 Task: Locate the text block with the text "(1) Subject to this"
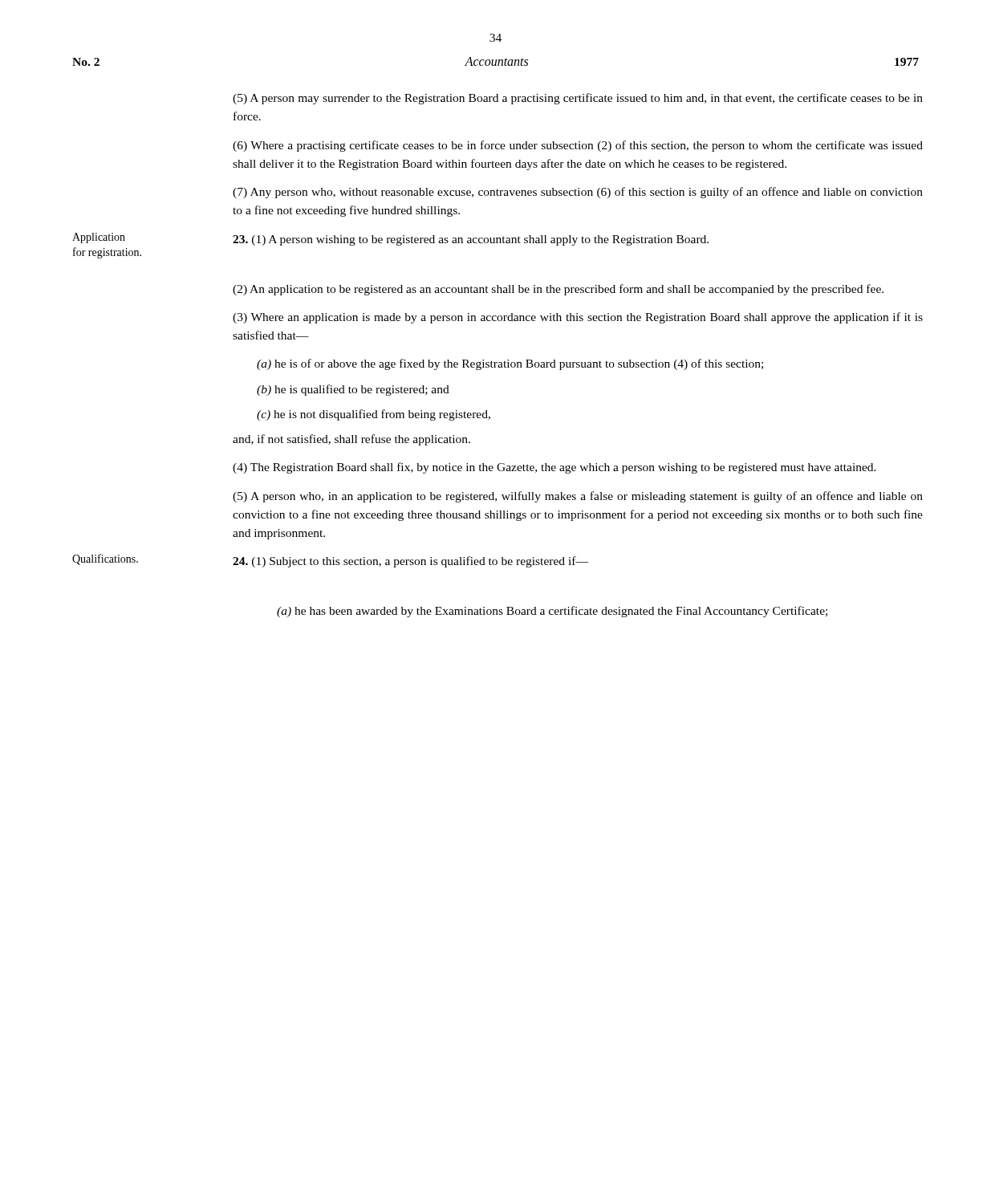pos(578,561)
